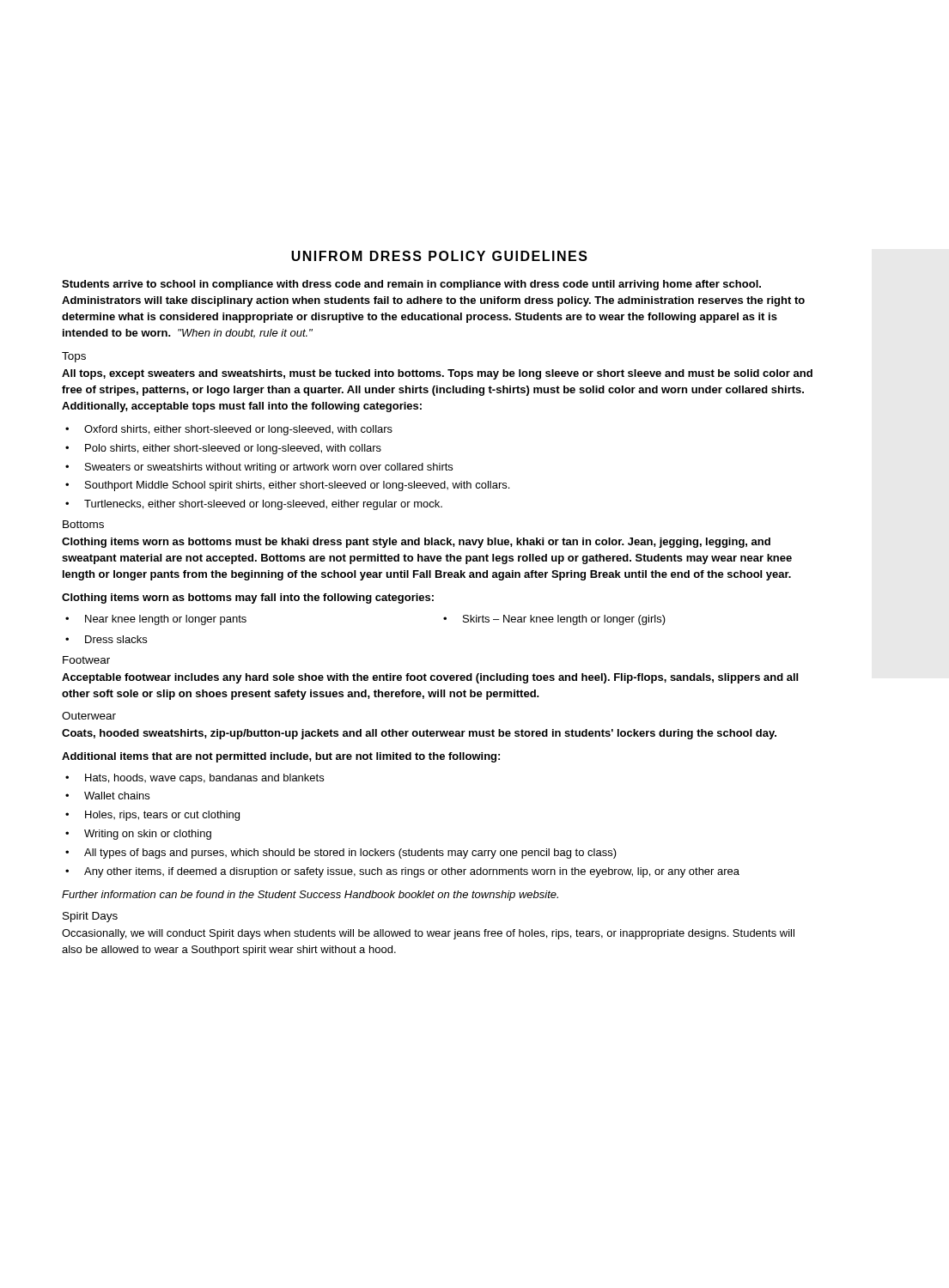Screen dimensions: 1288x949
Task: Locate the block starting "All tops, except sweaters and sweatshirts, must"
Action: [x=437, y=390]
